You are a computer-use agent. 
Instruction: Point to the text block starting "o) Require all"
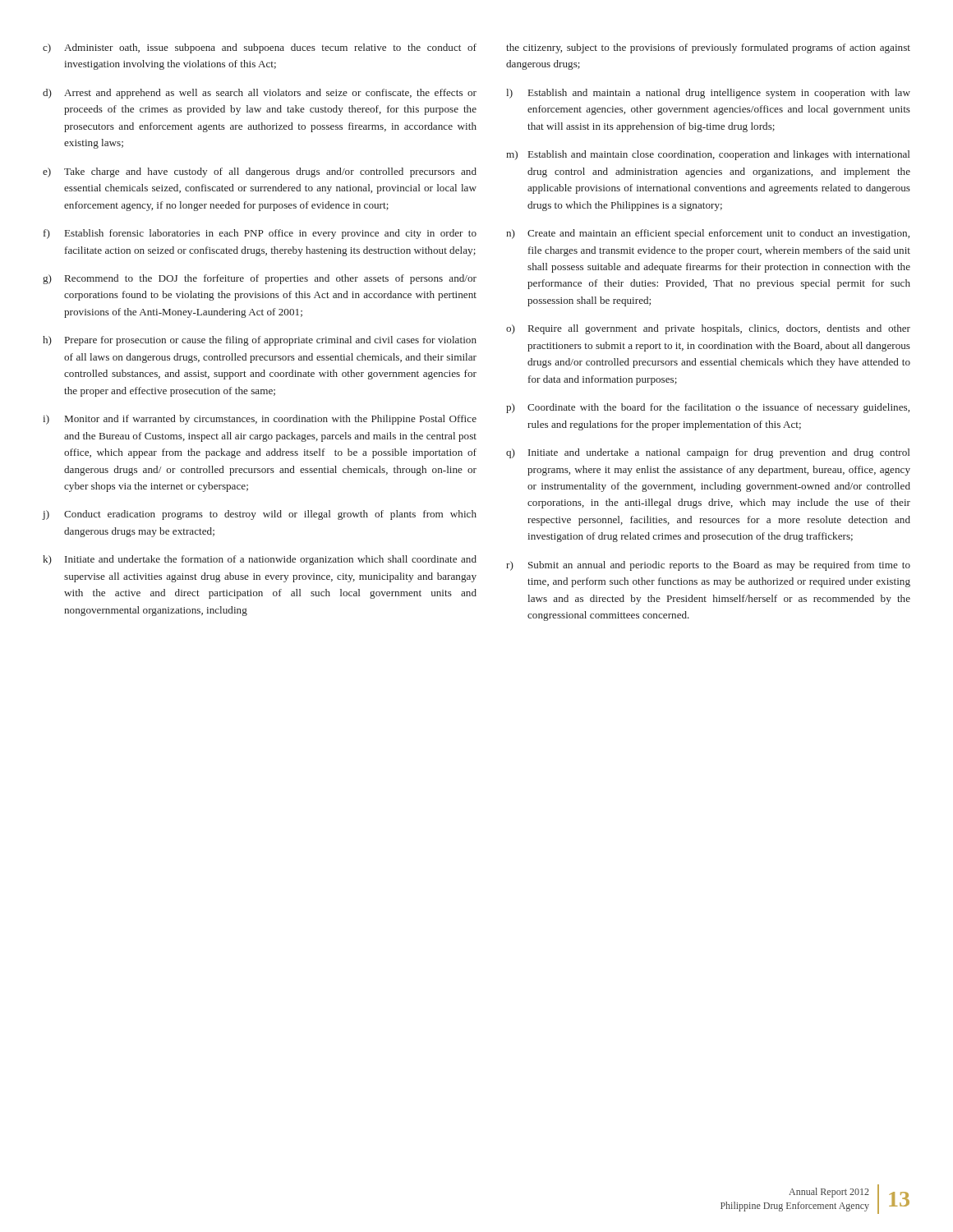pyautogui.click(x=708, y=354)
